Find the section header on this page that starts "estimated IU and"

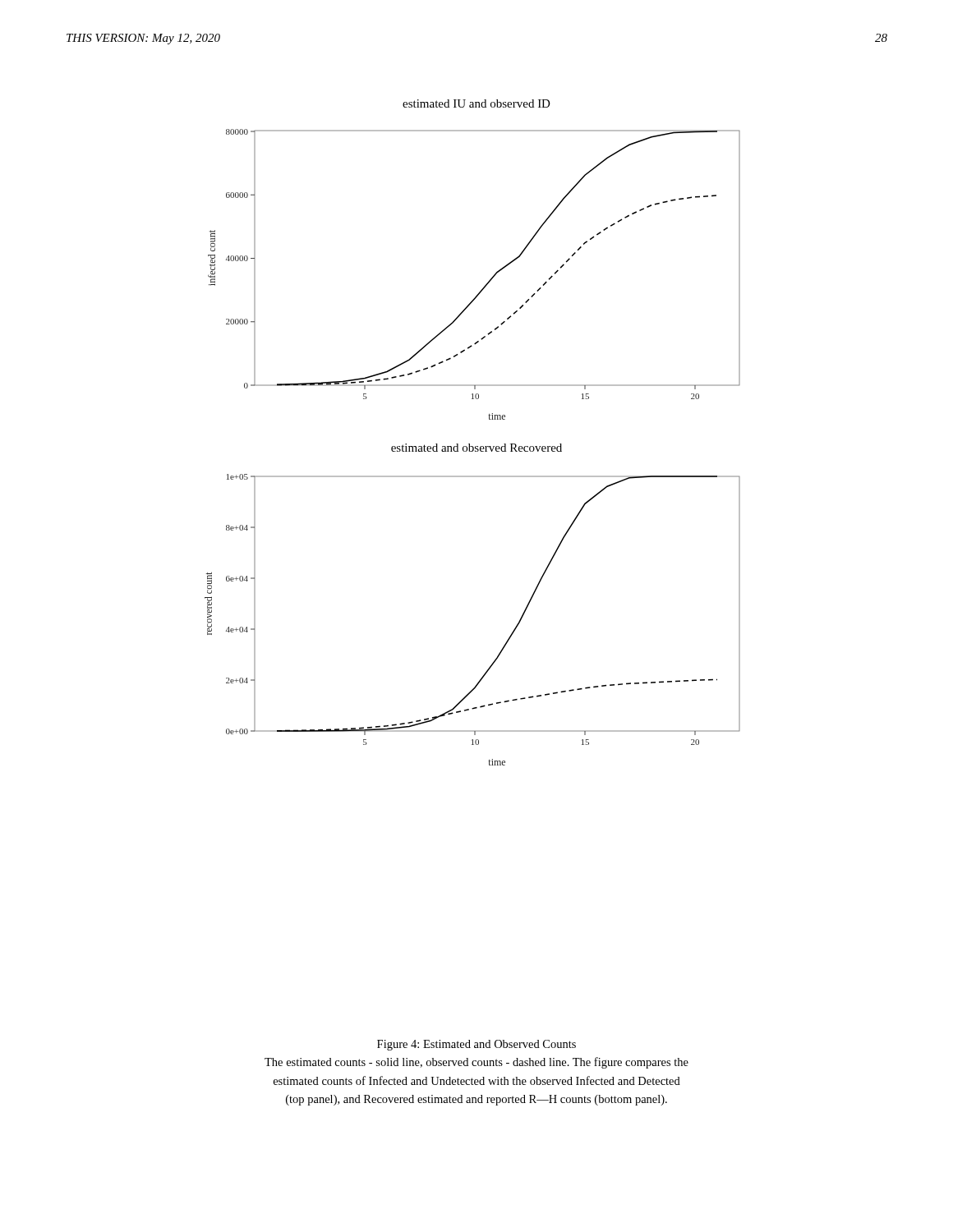click(476, 103)
